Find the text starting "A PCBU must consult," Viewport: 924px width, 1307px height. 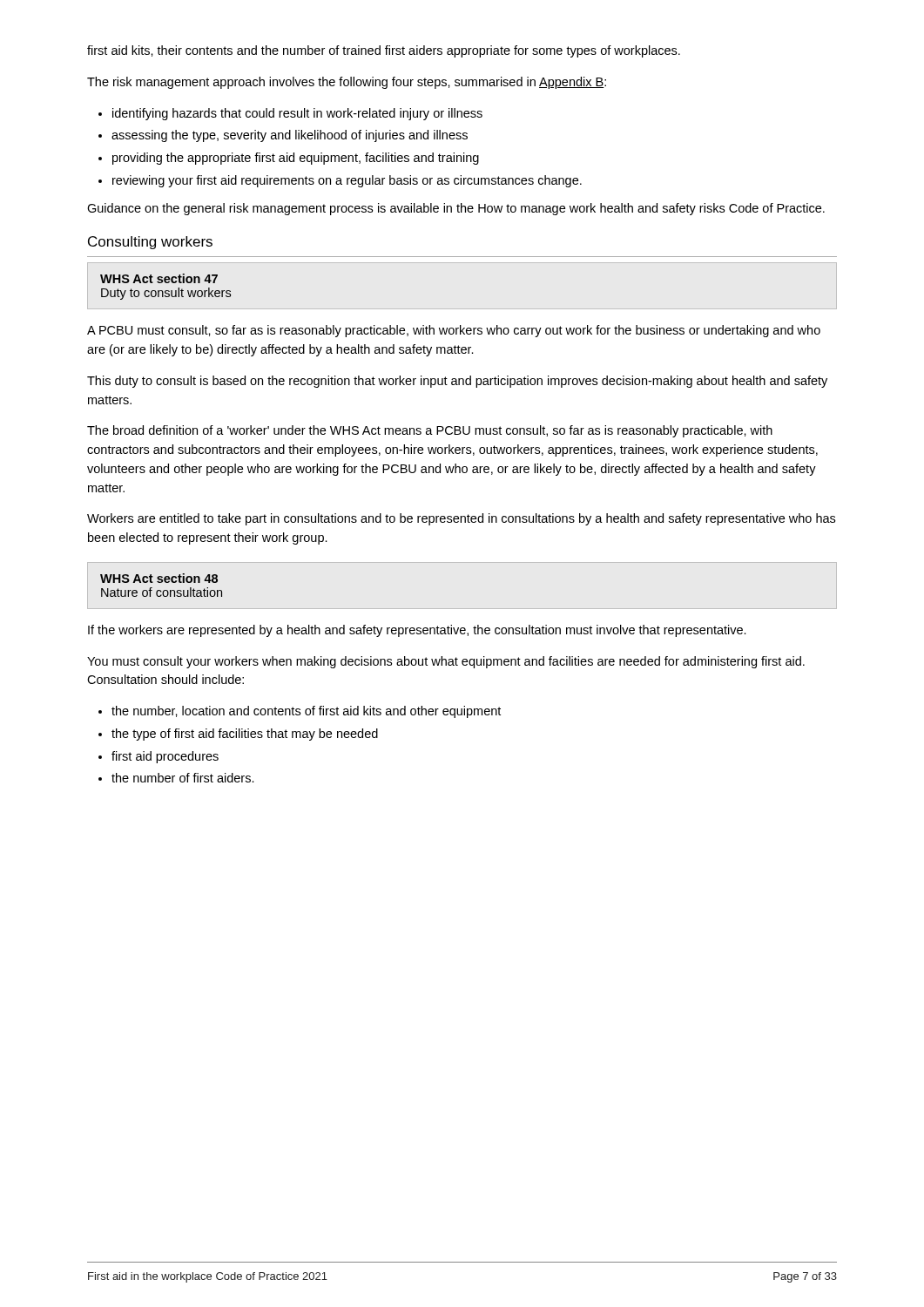(x=454, y=340)
